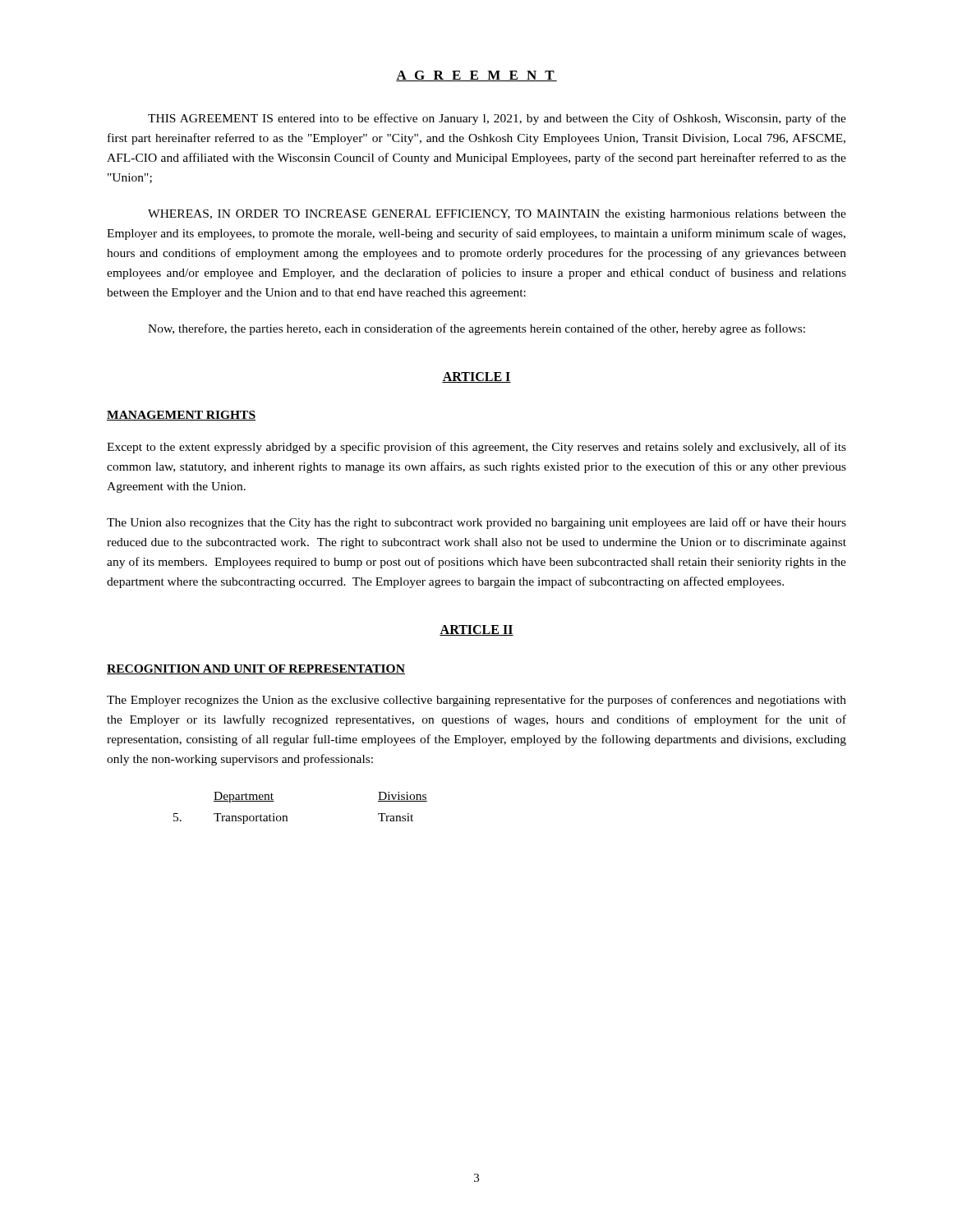Find the text block that says "Except to the"
Screen dimensions: 1232x953
(x=476, y=466)
